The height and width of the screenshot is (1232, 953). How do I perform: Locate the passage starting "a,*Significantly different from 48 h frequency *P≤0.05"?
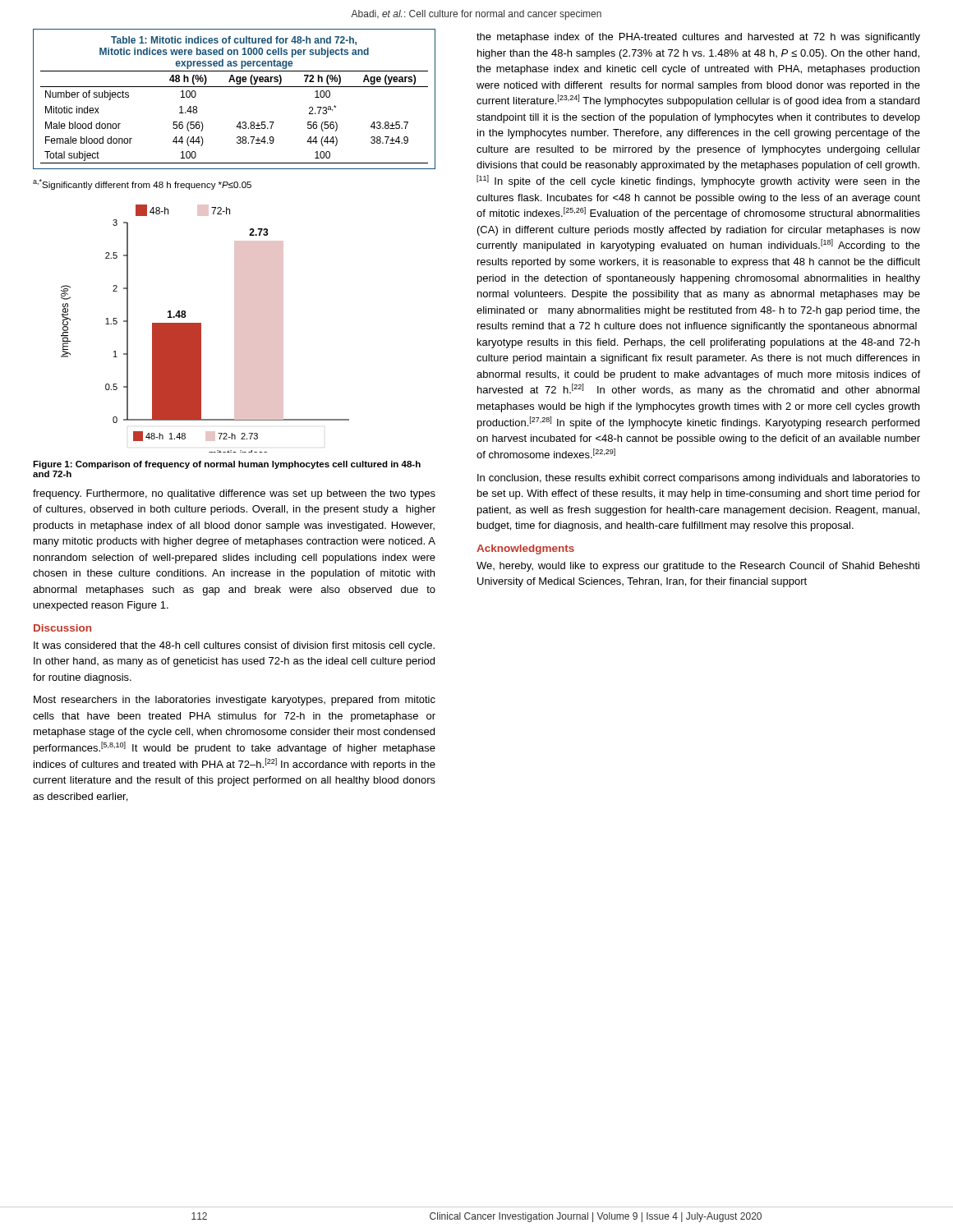tap(142, 184)
